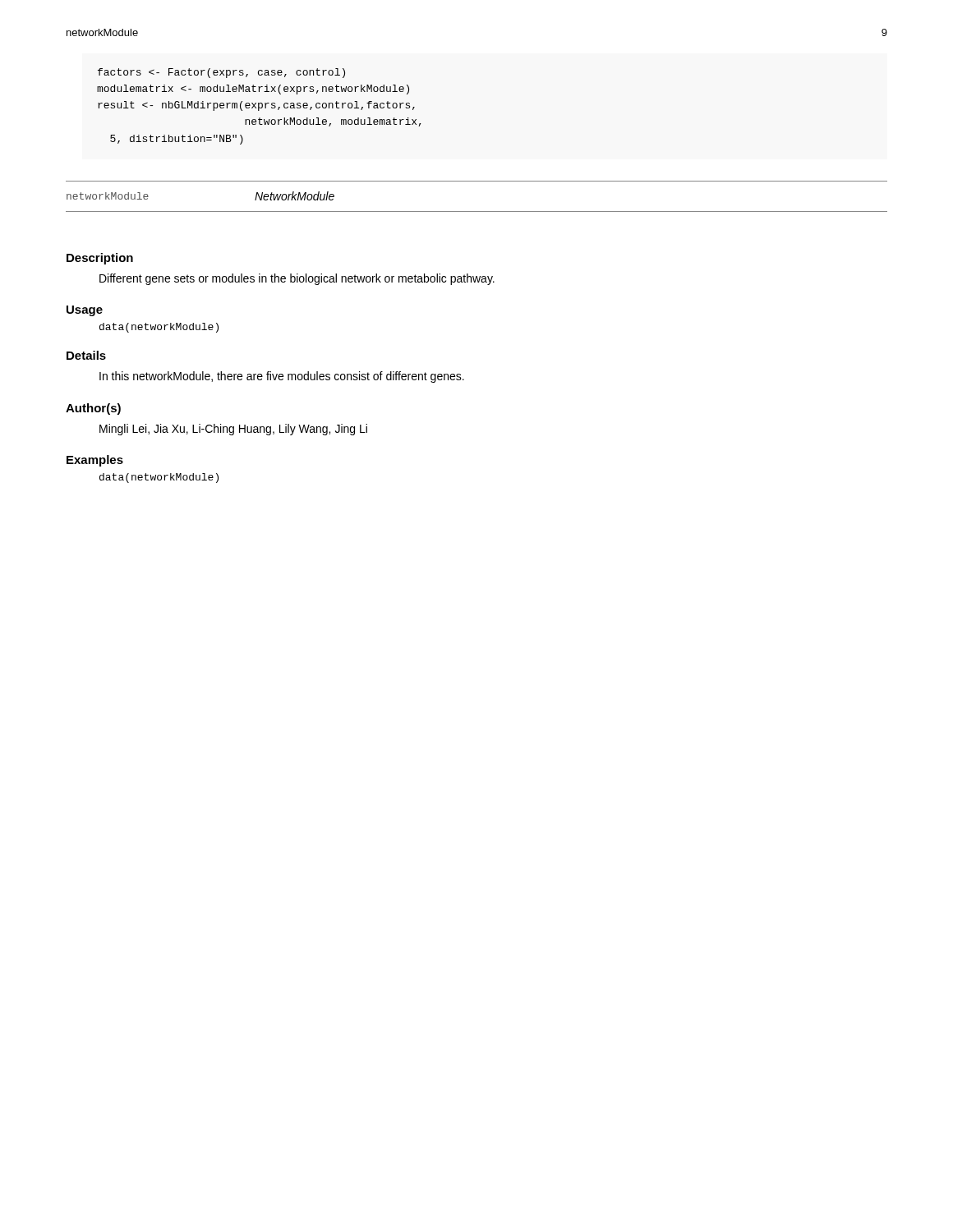The image size is (953, 1232).
Task: Where is the passage that starts "Different gene sets or modules in the"?
Action: click(297, 278)
